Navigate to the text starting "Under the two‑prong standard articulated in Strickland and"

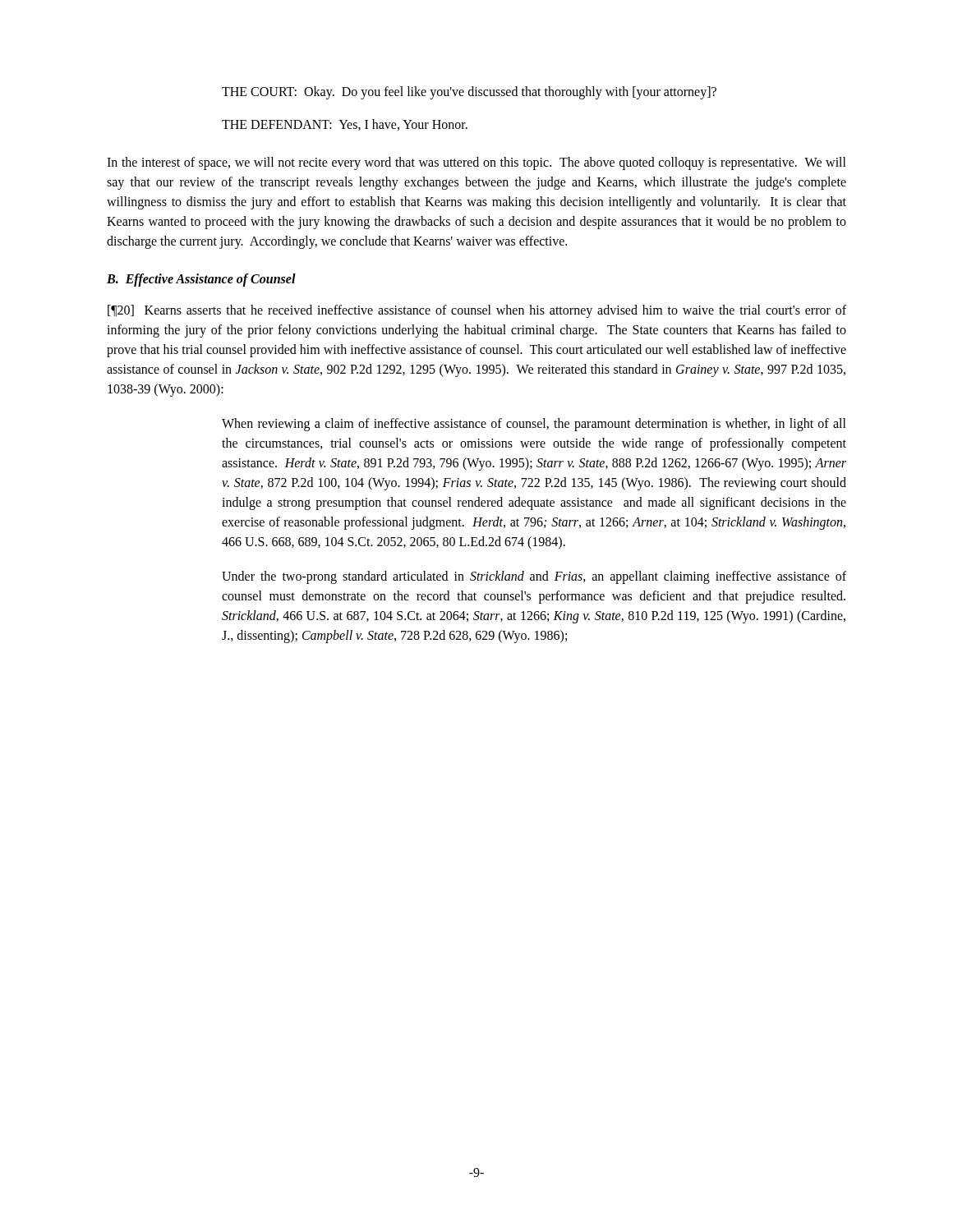coord(534,606)
